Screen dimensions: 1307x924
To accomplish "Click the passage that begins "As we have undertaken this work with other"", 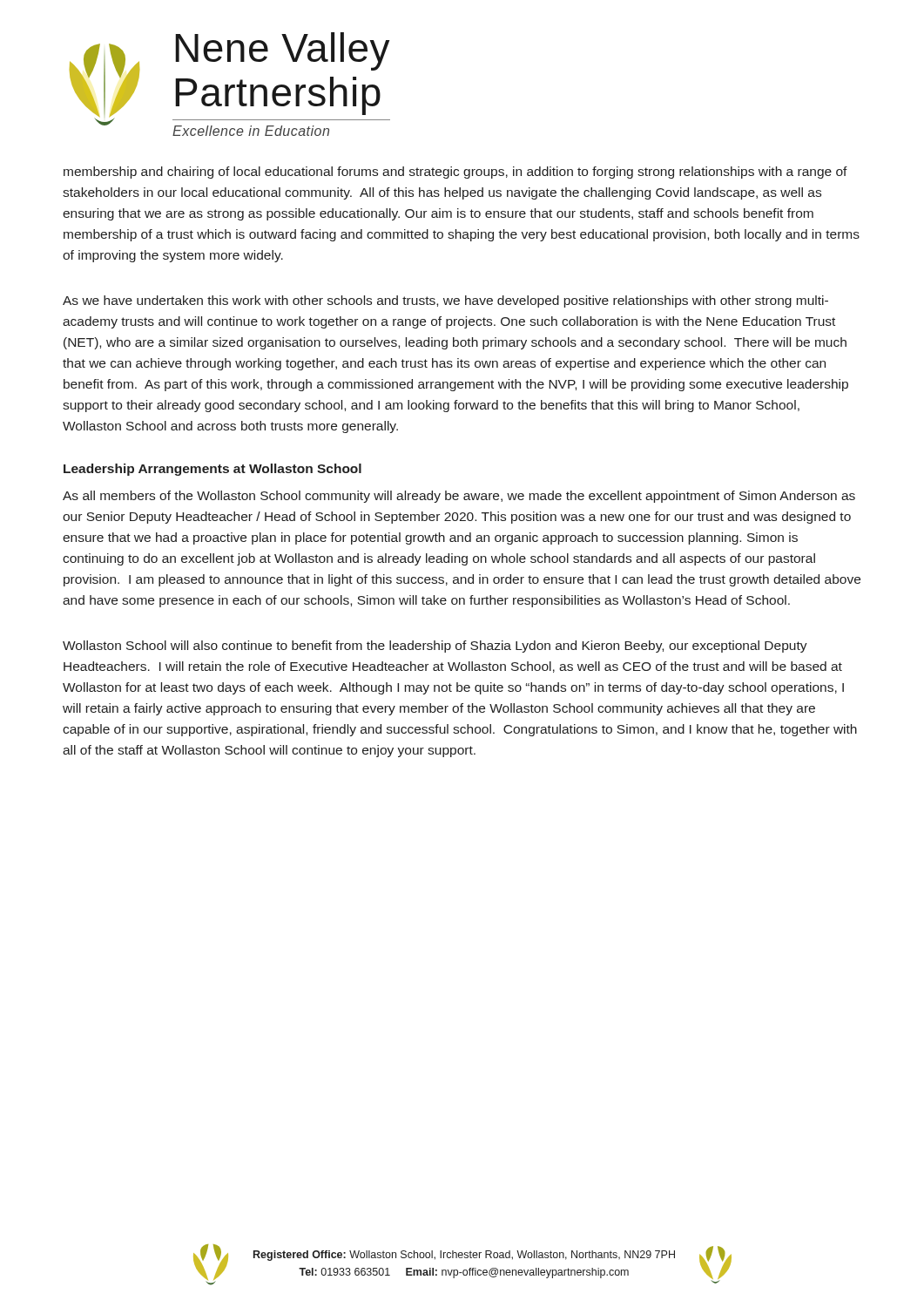I will click(456, 363).
